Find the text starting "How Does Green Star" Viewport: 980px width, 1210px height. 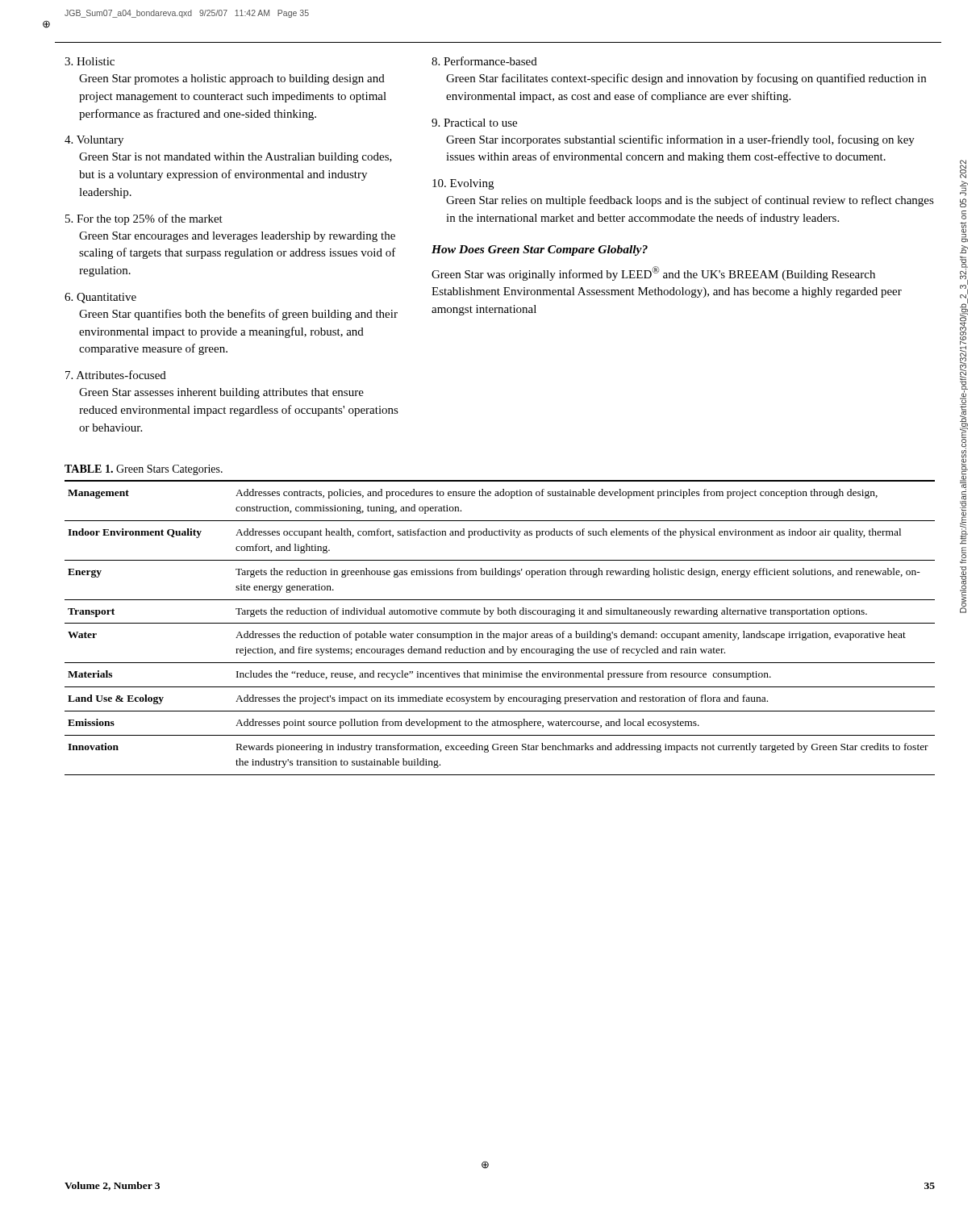(540, 248)
